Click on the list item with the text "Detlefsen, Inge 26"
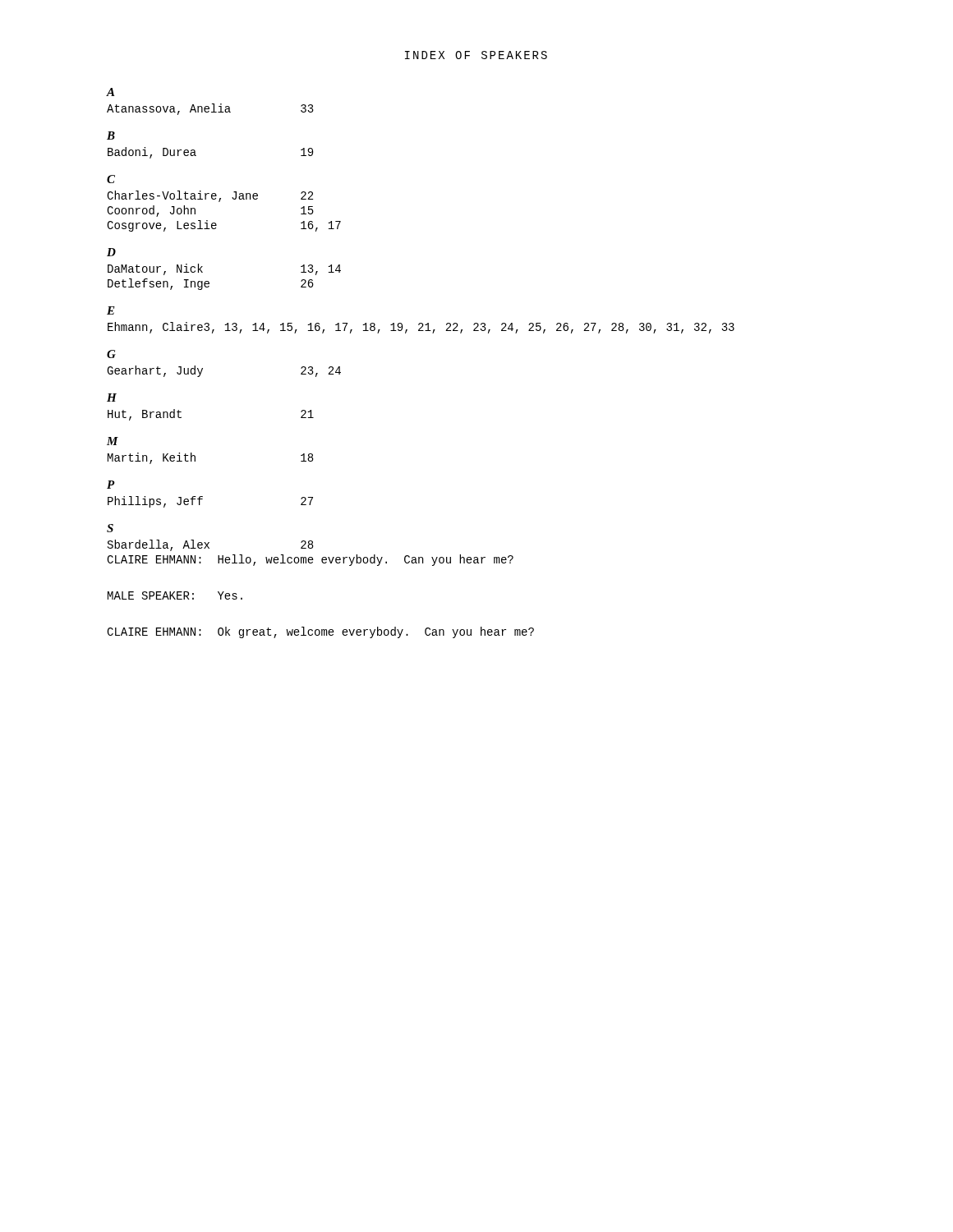This screenshot has height=1232, width=953. coord(210,284)
